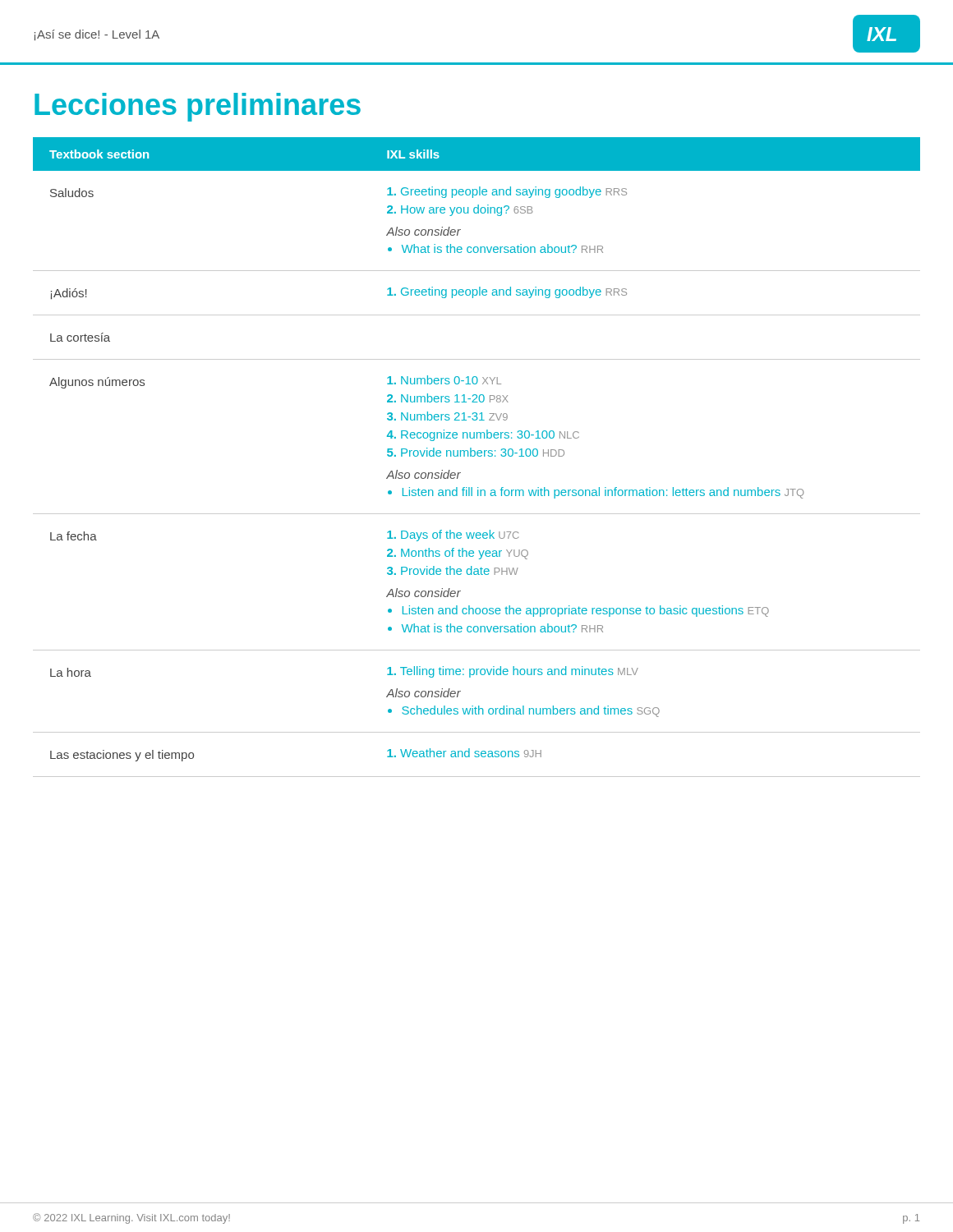Select the table that reads "Textbook section"
This screenshot has width=953, height=1232.
tap(476, 457)
